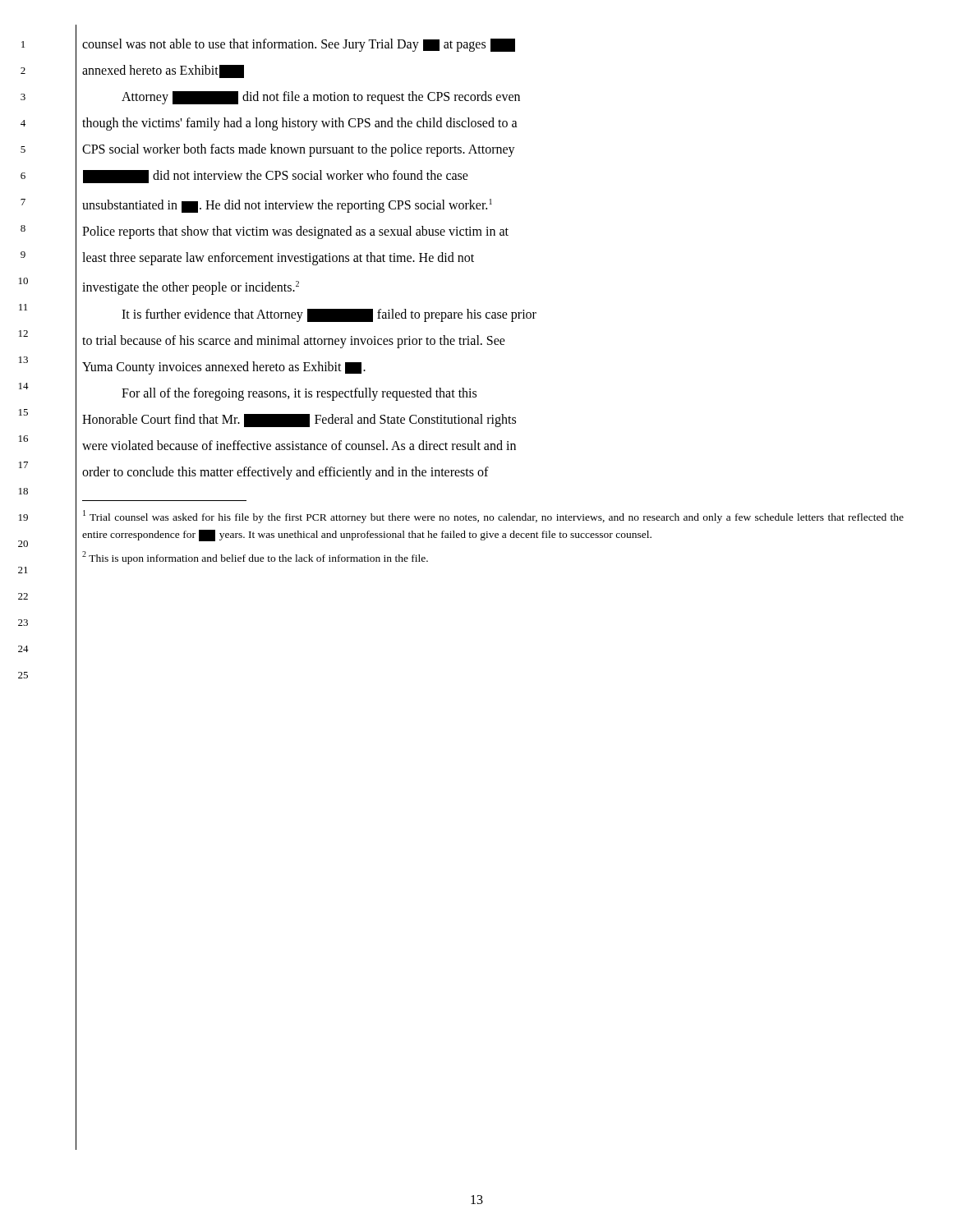Image resolution: width=953 pixels, height=1232 pixels.
Task: Click on the text block that reads "least three separate law enforcement investigations"
Action: click(x=278, y=258)
